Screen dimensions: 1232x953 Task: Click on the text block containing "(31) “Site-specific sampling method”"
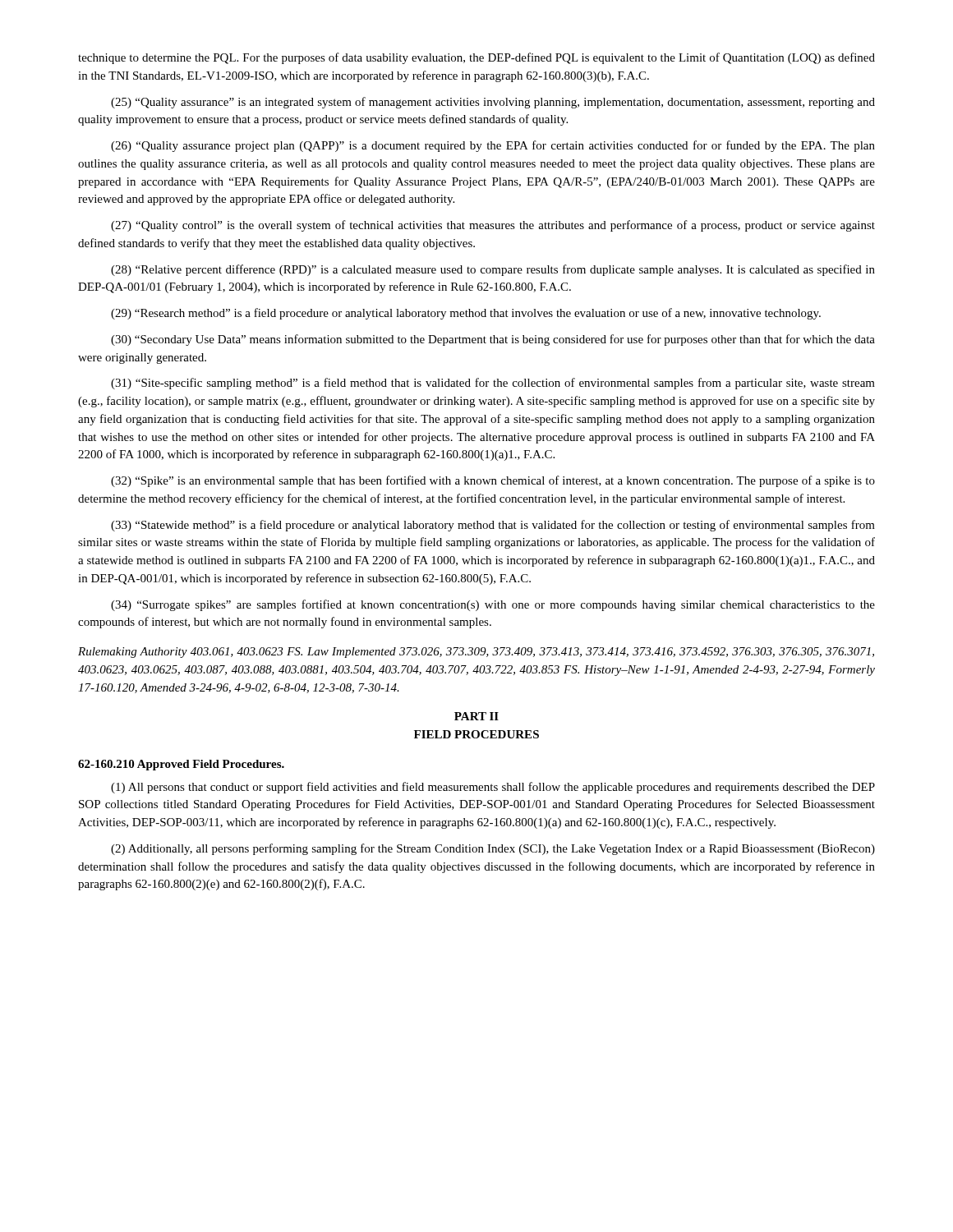[x=476, y=419]
